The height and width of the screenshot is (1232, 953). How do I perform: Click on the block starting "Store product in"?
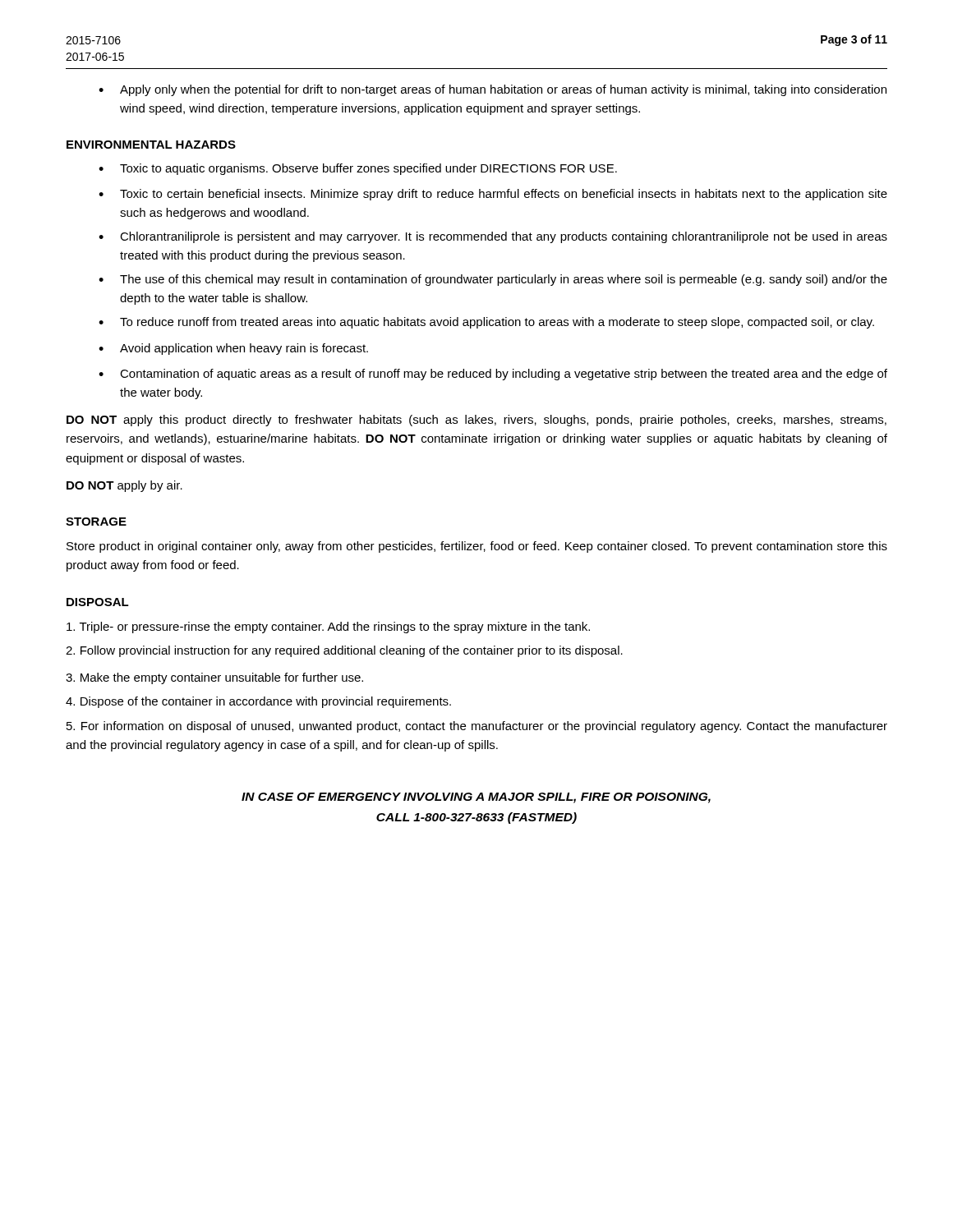[476, 555]
